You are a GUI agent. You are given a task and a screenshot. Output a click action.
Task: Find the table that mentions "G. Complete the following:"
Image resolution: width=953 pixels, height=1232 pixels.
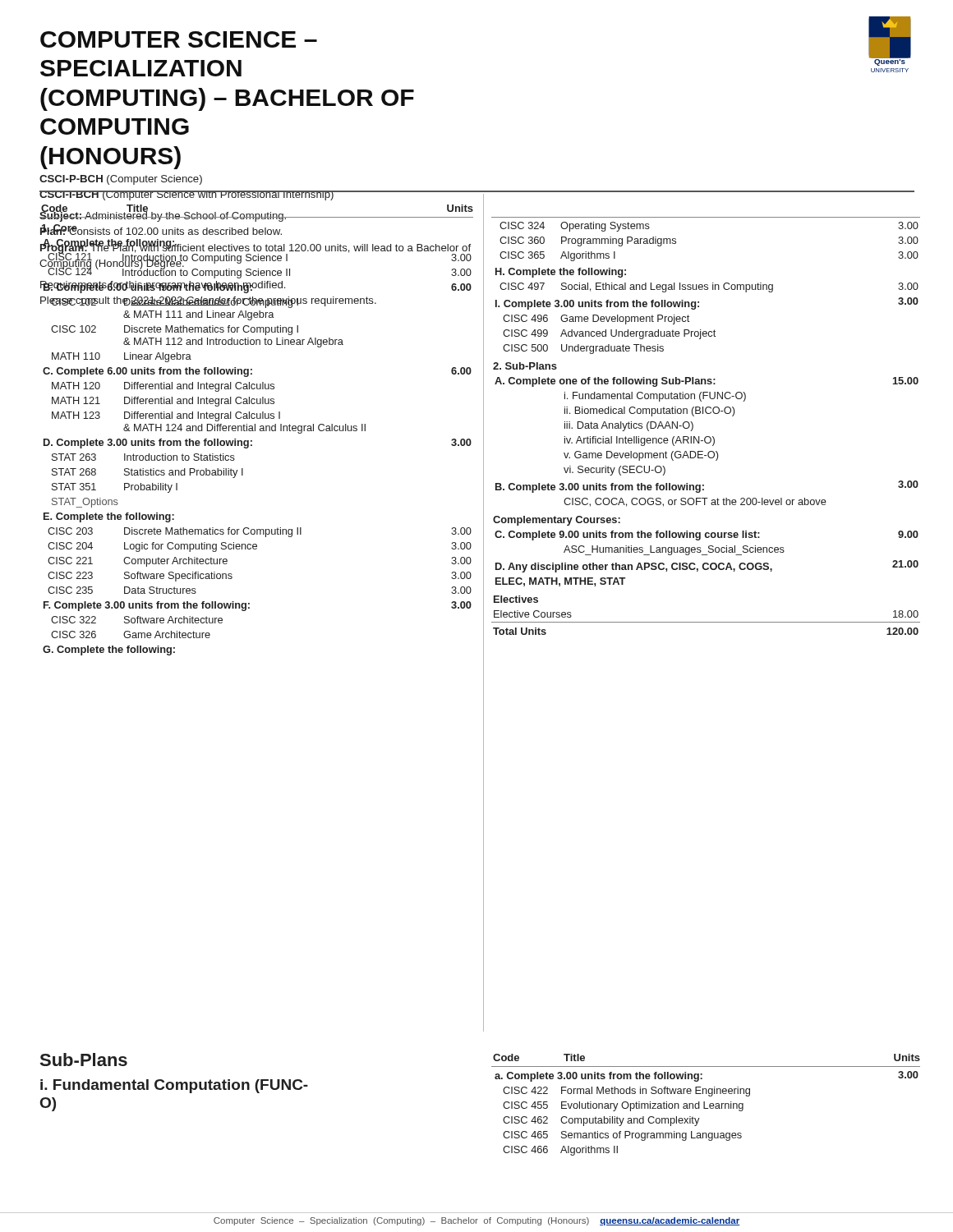pyautogui.click(x=256, y=429)
